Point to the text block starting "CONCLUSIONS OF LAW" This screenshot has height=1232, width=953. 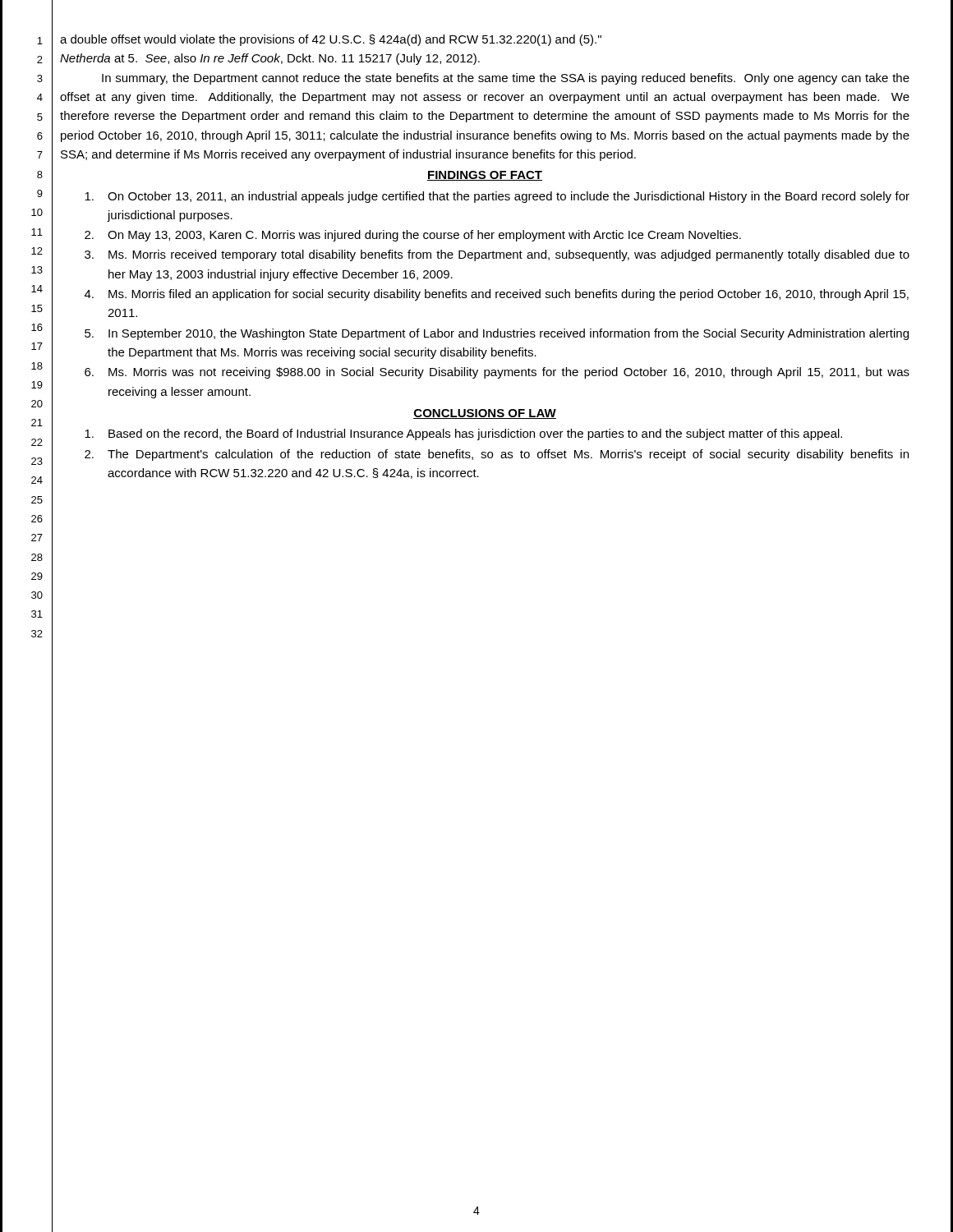coord(485,413)
